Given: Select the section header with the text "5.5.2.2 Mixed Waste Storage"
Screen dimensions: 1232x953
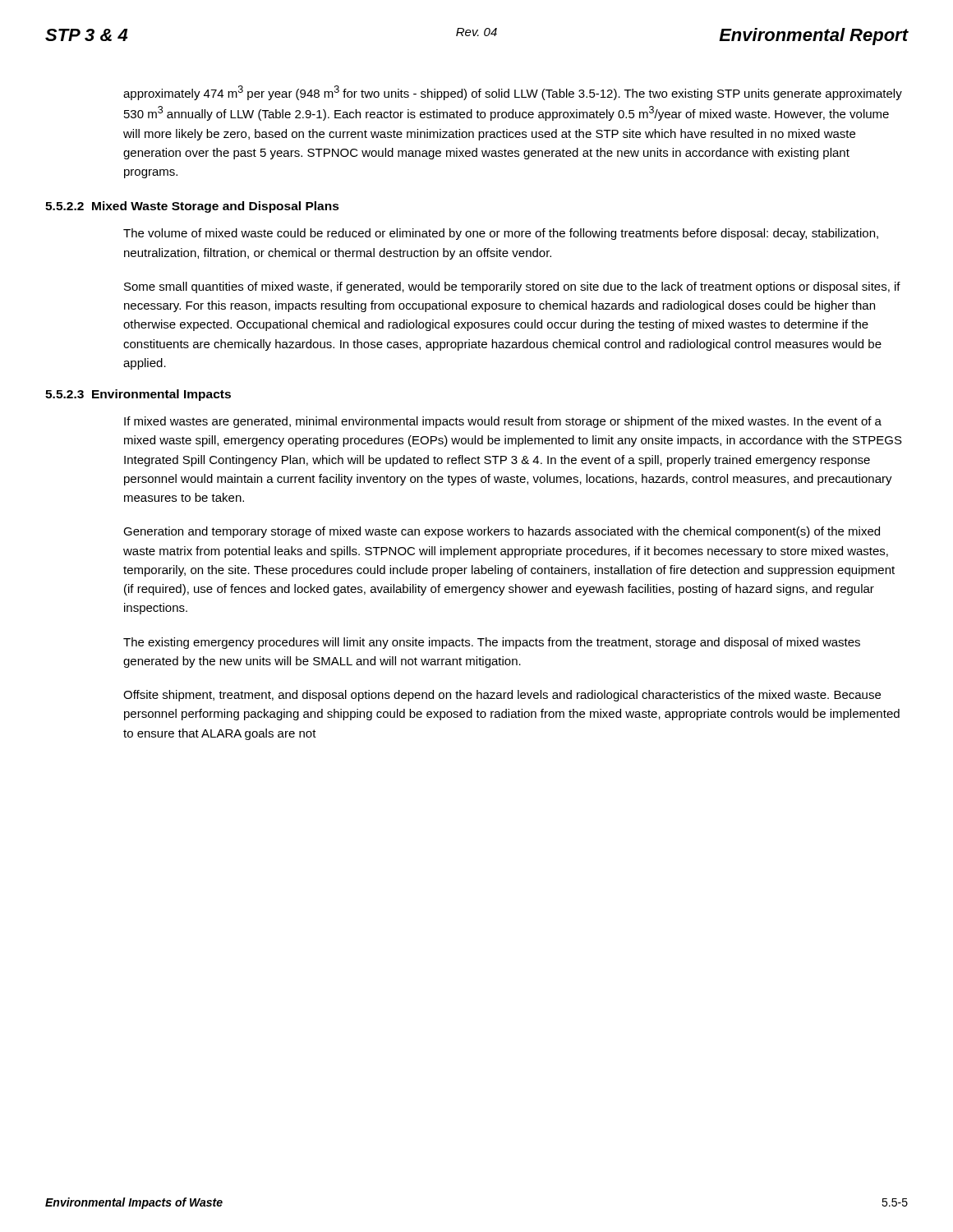Looking at the screenshot, I should coord(192,206).
